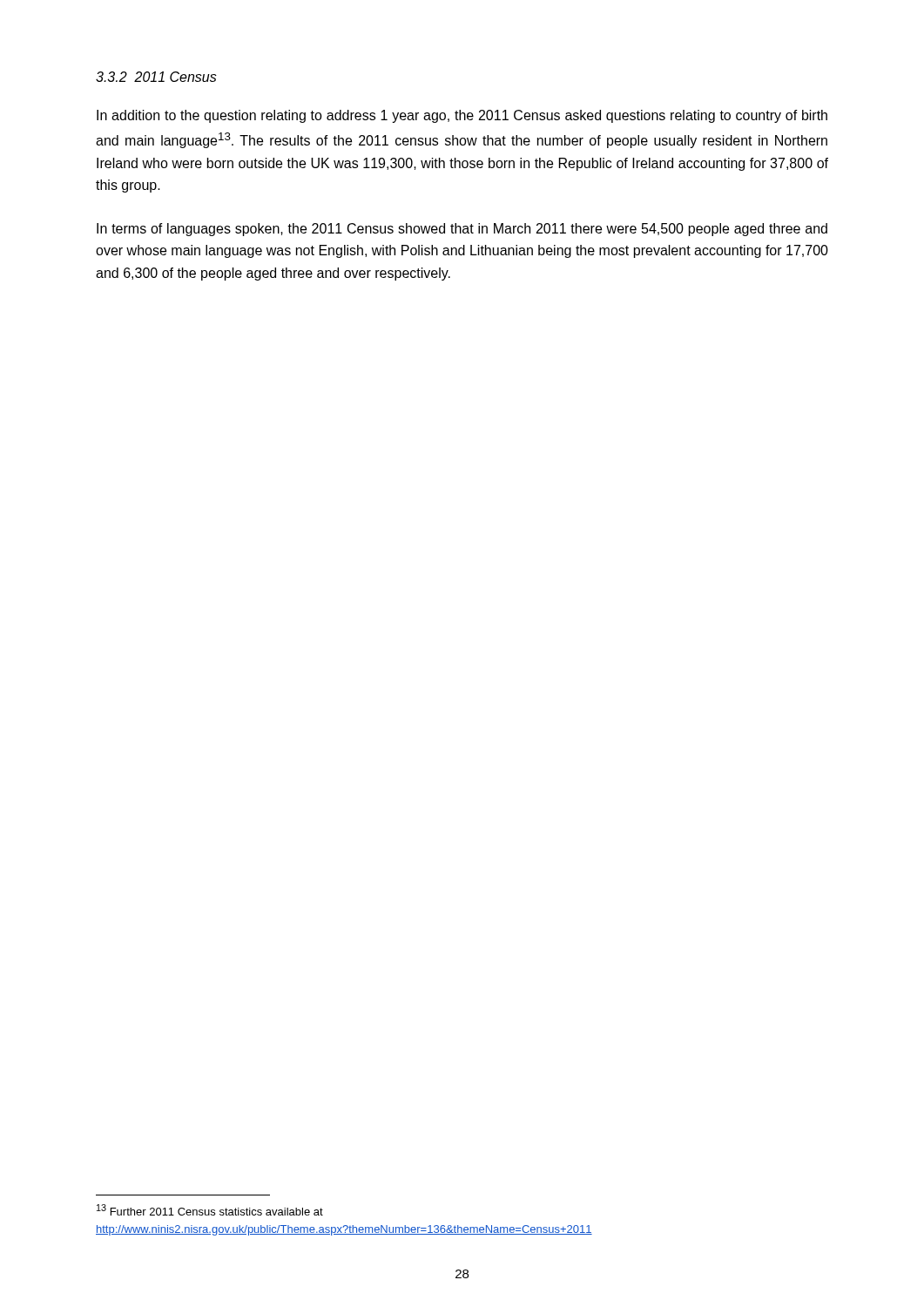The image size is (924, 1307).
Task: Where is the passage that starts "In addition to the question relating to"?
Action: pyautogui.click(x=462, y=150)
